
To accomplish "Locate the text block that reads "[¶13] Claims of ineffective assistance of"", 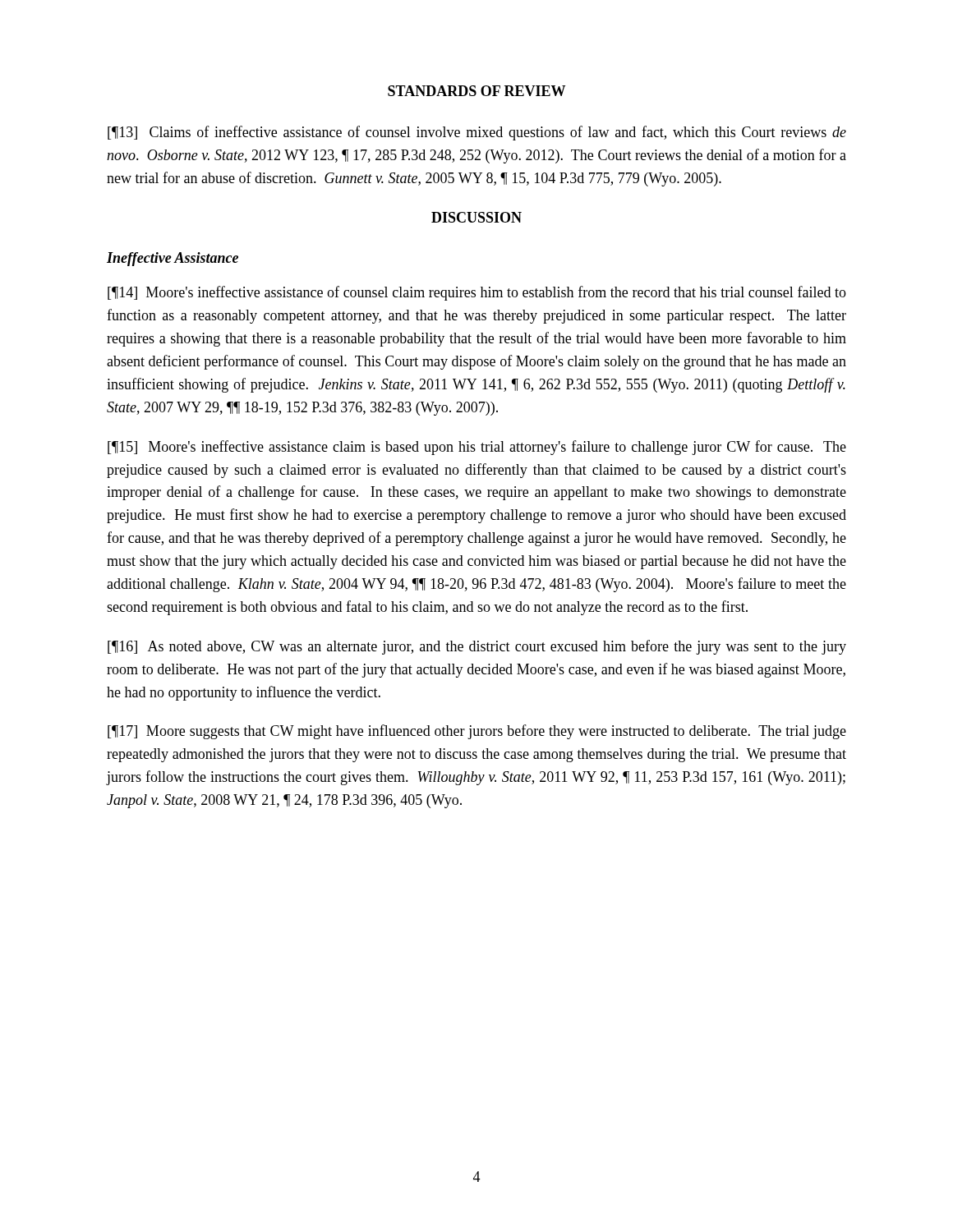I will coord(476,155).
